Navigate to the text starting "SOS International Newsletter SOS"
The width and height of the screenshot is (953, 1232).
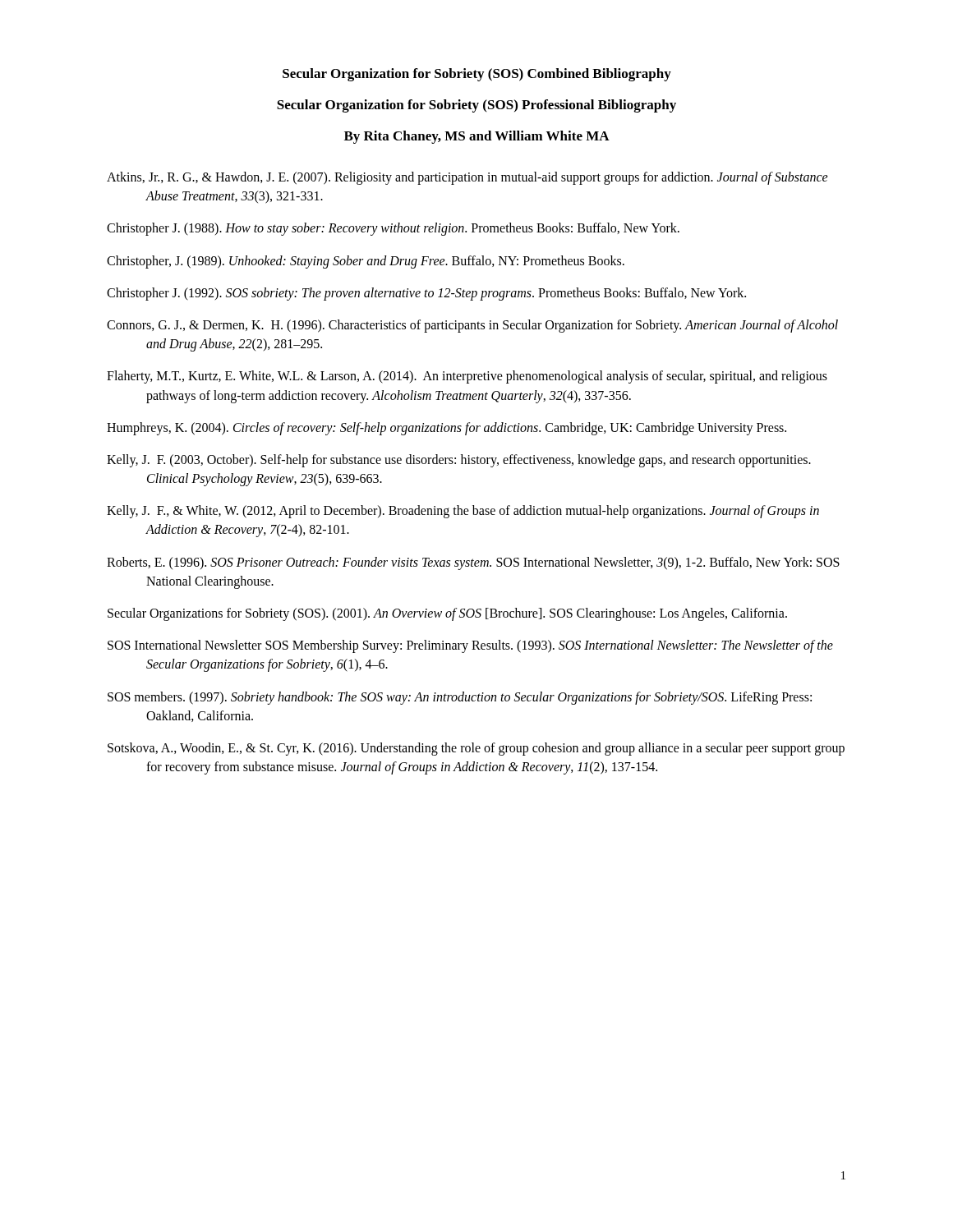(x=470, y=655)
